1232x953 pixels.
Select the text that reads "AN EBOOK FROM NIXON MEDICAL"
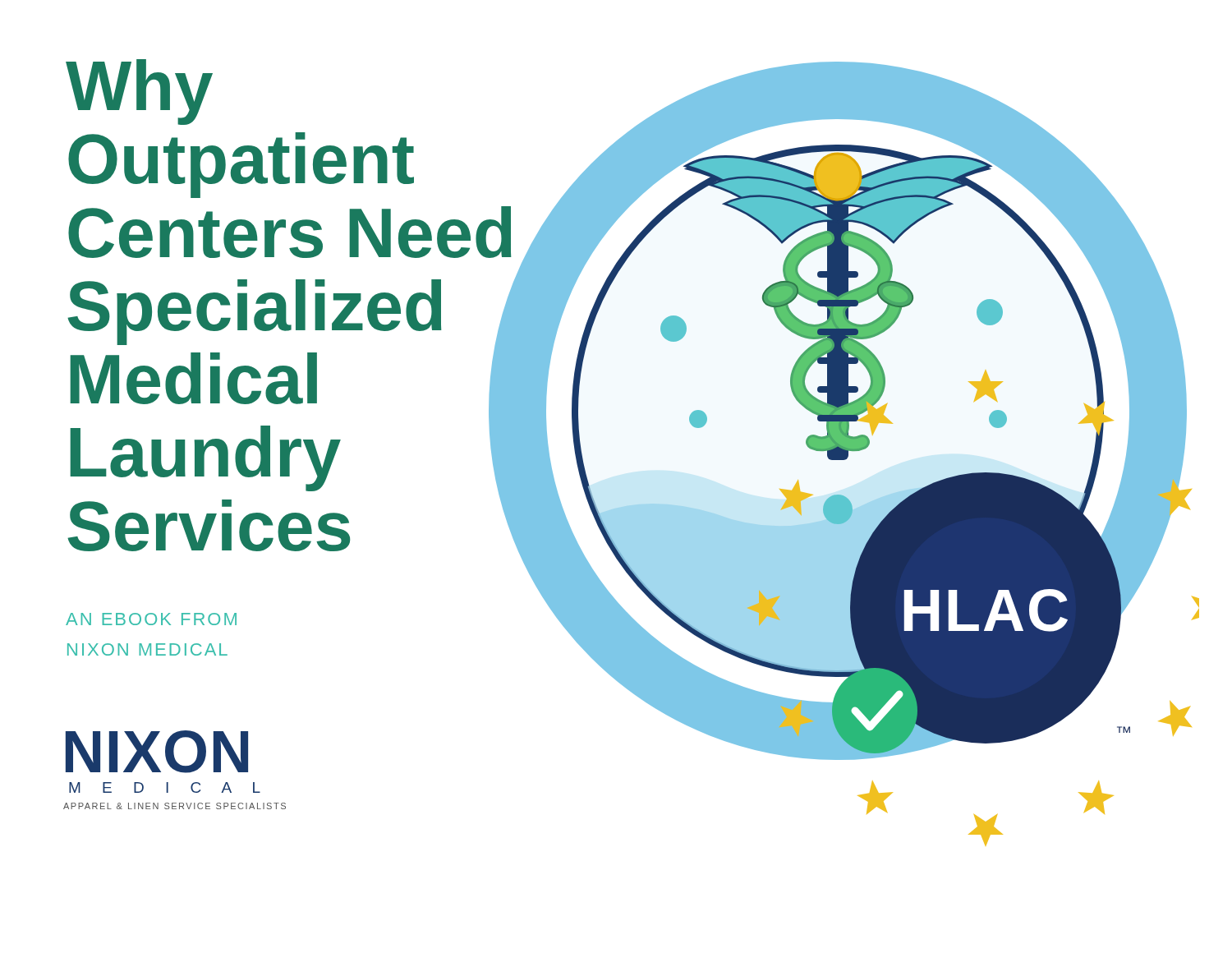pyautogui.click(x=153, y=634)
